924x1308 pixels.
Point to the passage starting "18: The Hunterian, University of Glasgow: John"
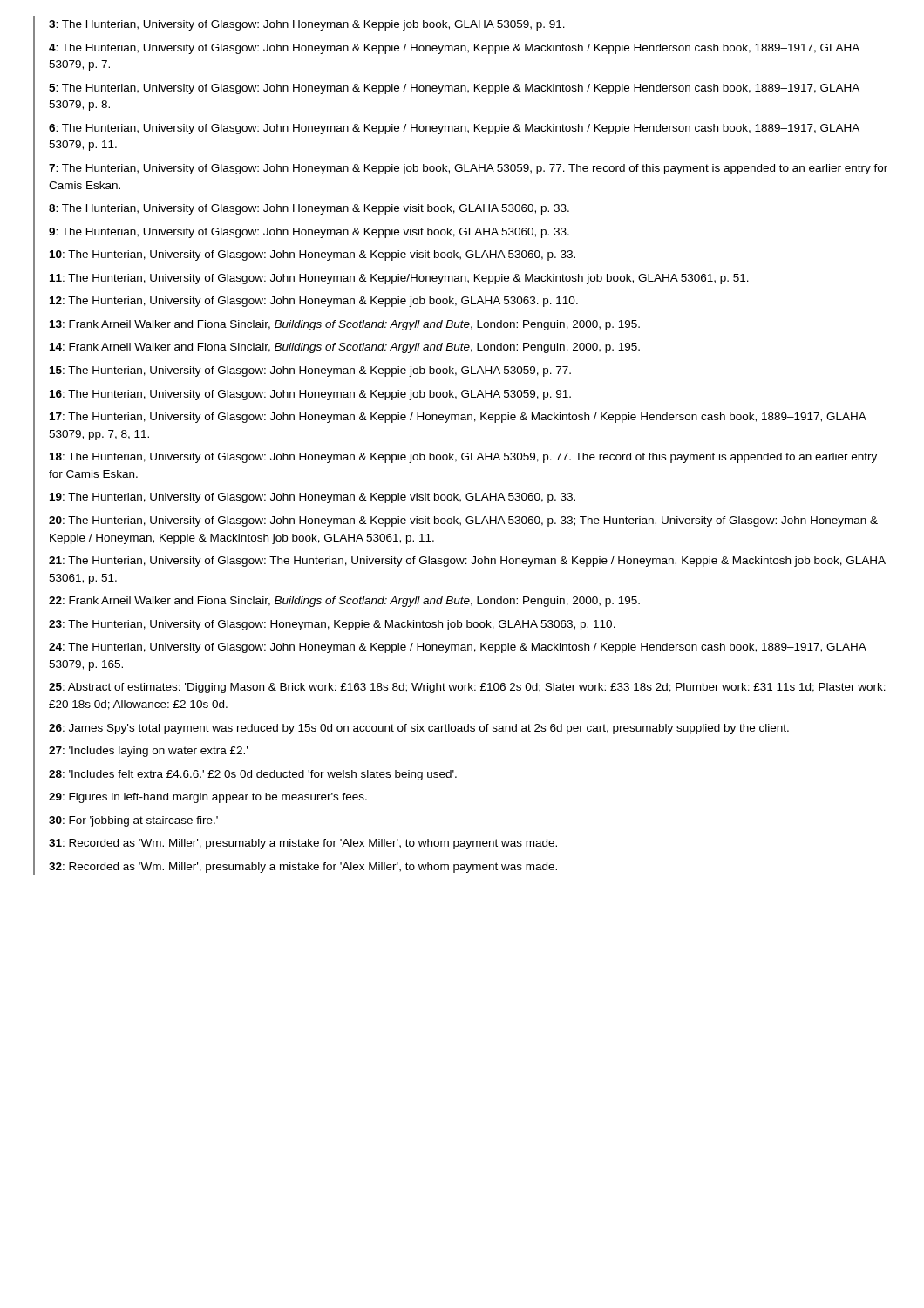tap(463, 465)
